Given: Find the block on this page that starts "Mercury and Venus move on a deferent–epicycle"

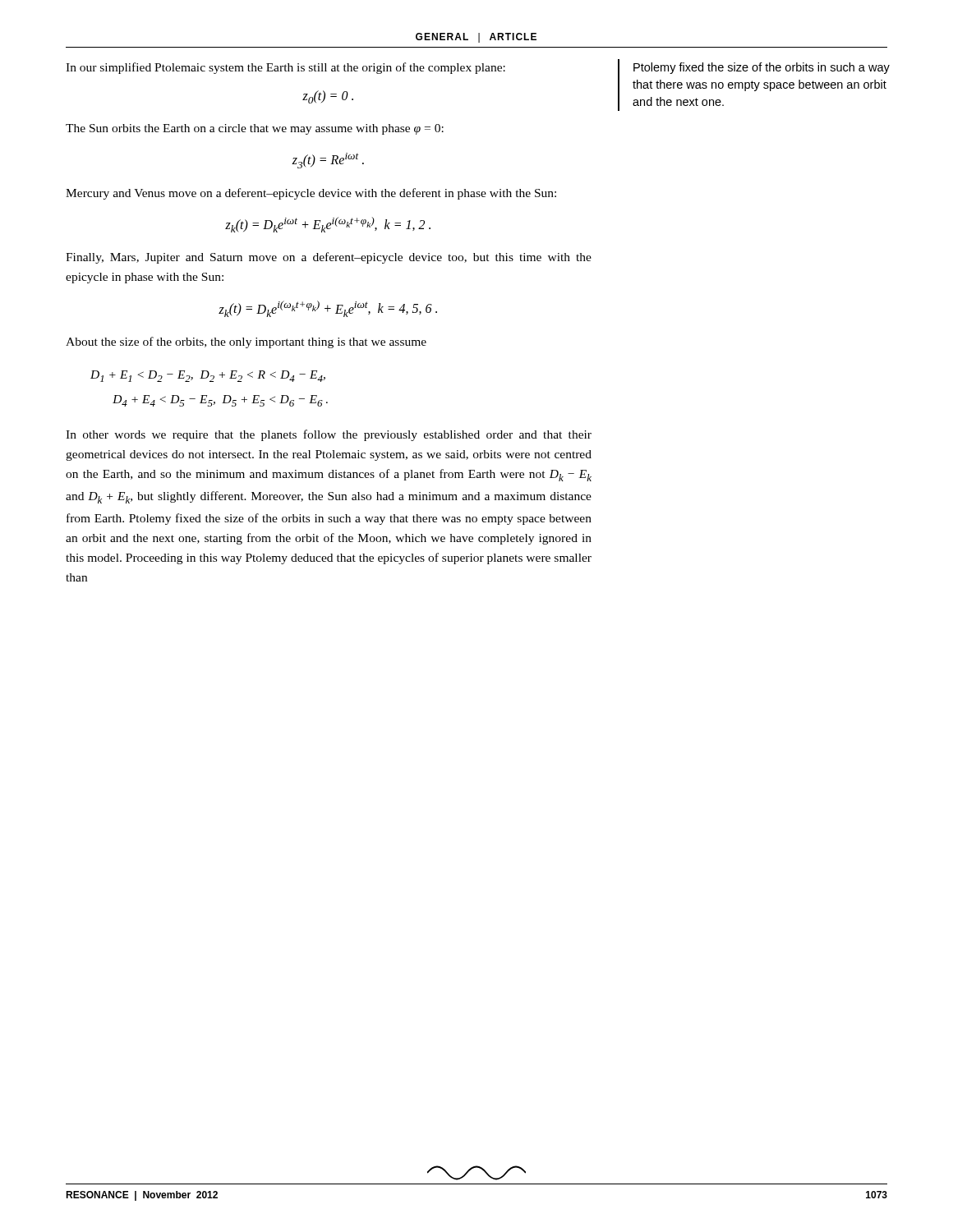Looking at the screenshot, I should [312, 192].
